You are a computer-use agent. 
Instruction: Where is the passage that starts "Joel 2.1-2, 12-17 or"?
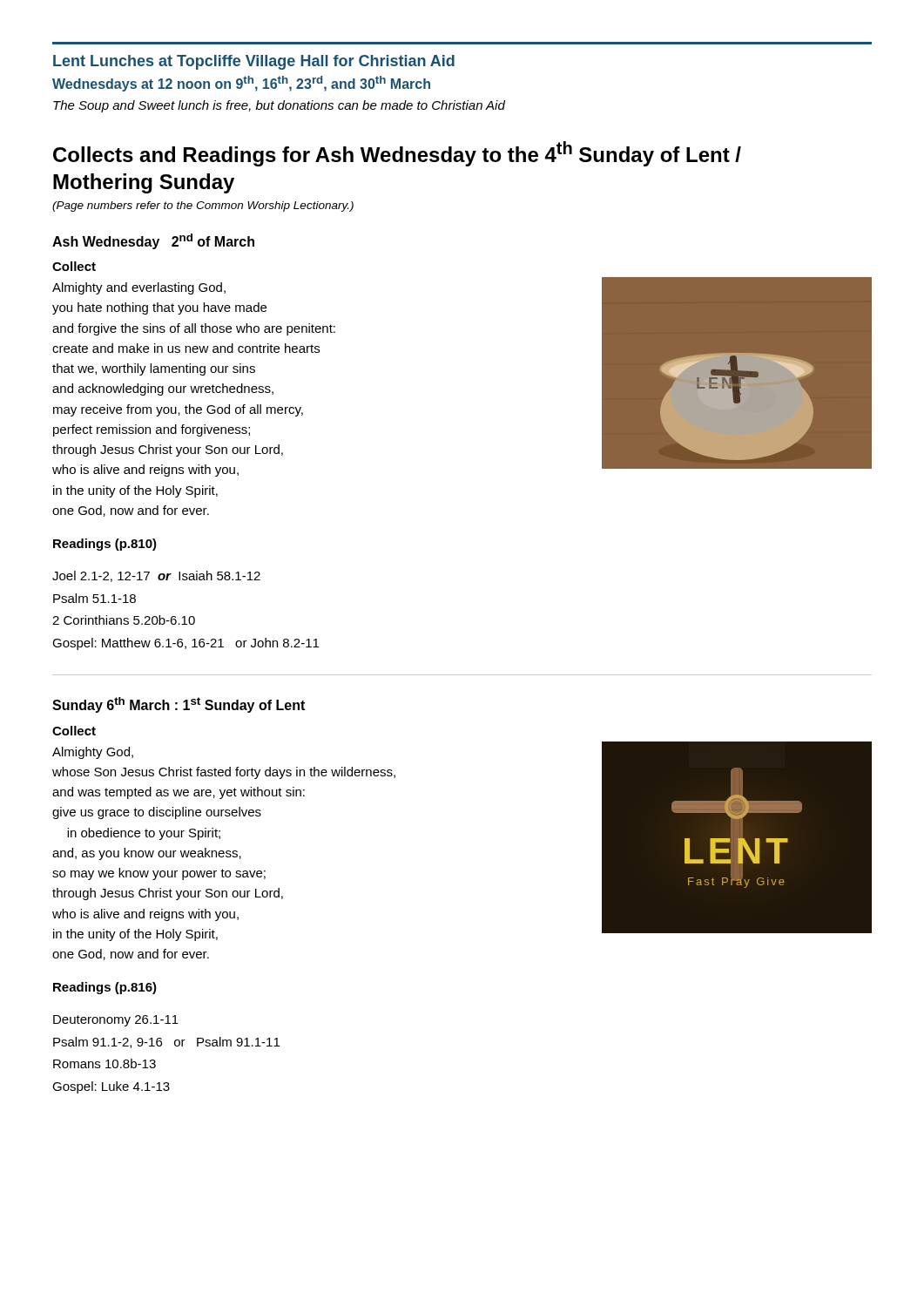pyautogui.click(x=186, y=609)
